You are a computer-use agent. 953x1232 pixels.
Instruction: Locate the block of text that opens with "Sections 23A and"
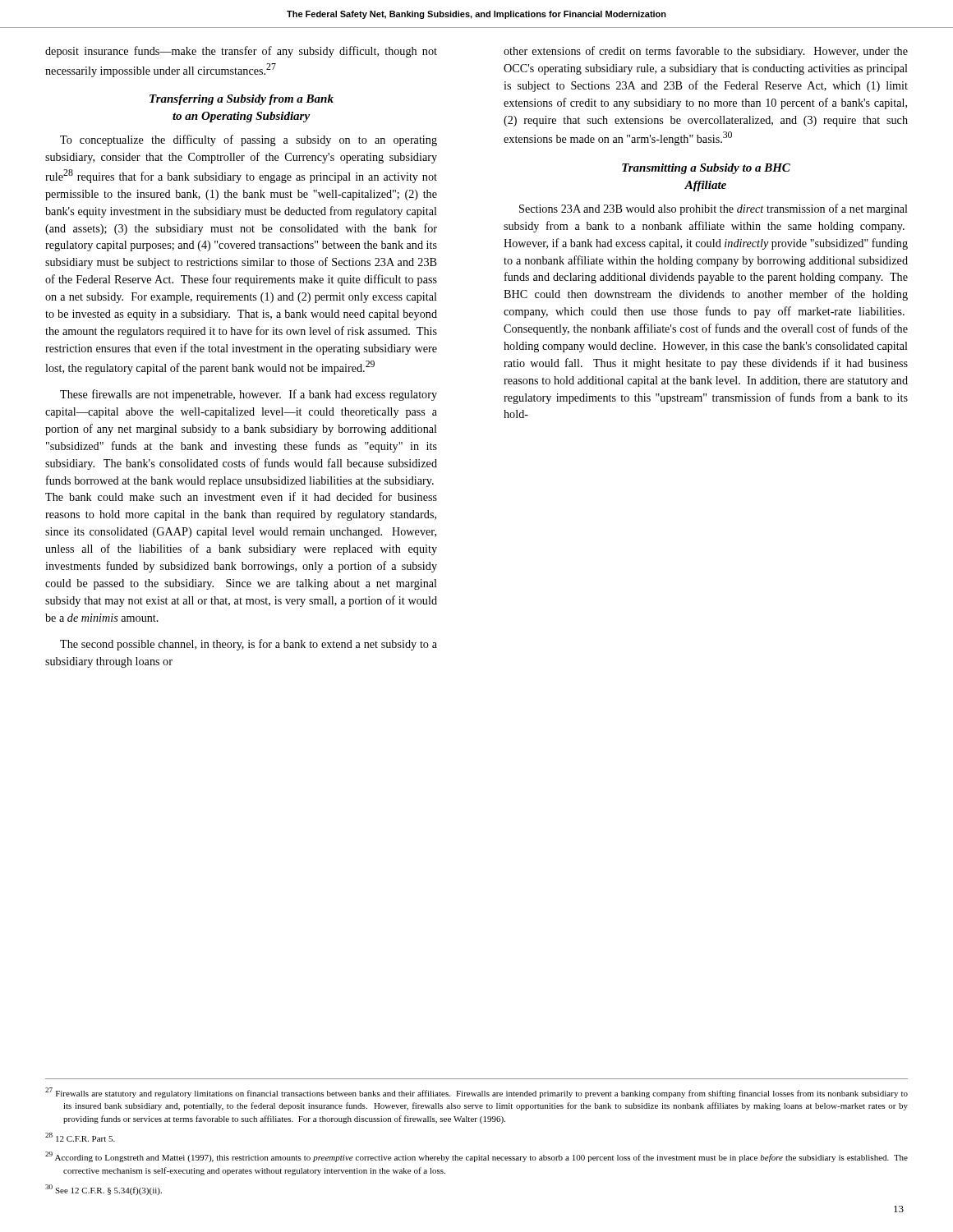(706, 312)
